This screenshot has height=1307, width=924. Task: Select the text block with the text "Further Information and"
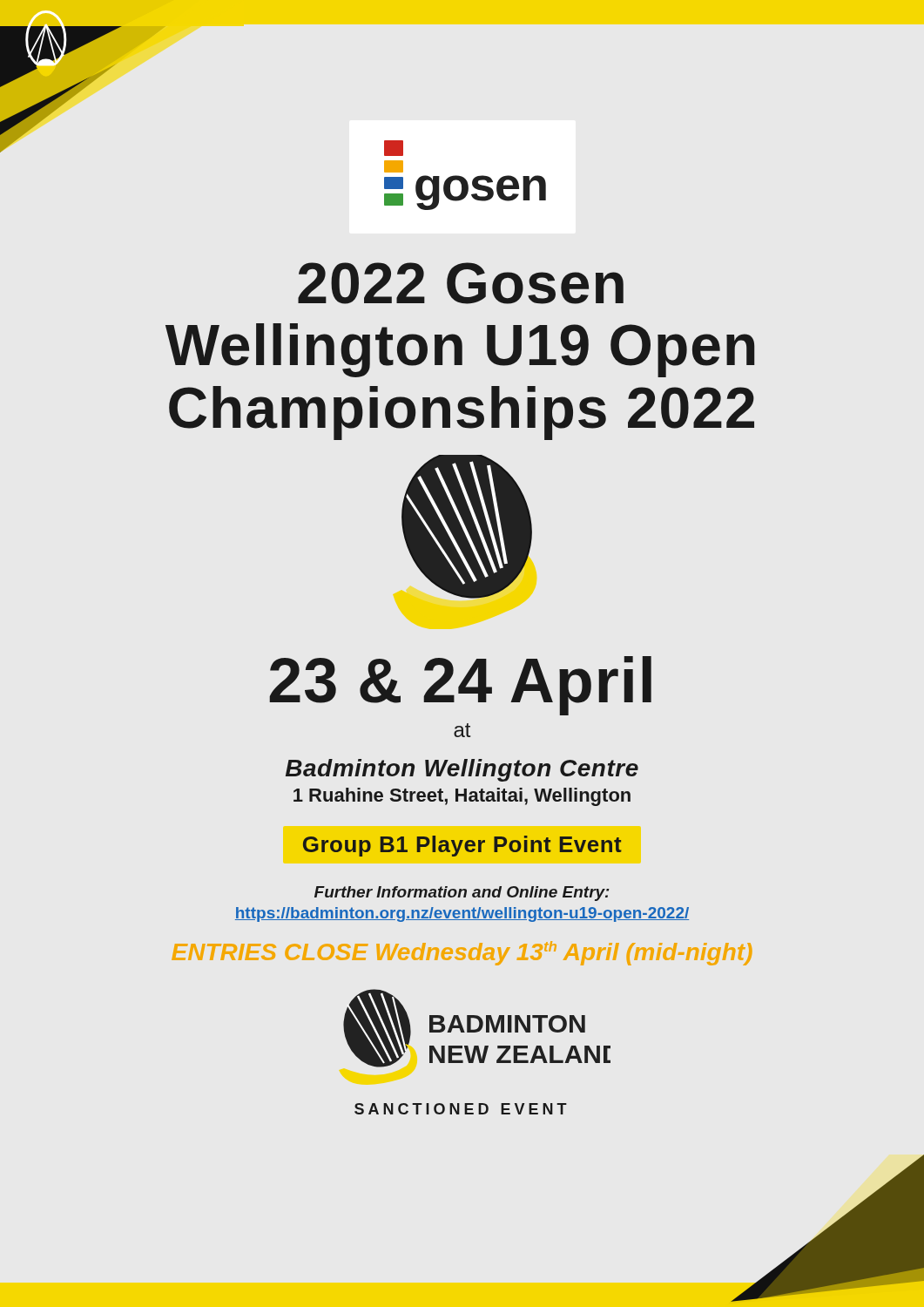(462, 892)
